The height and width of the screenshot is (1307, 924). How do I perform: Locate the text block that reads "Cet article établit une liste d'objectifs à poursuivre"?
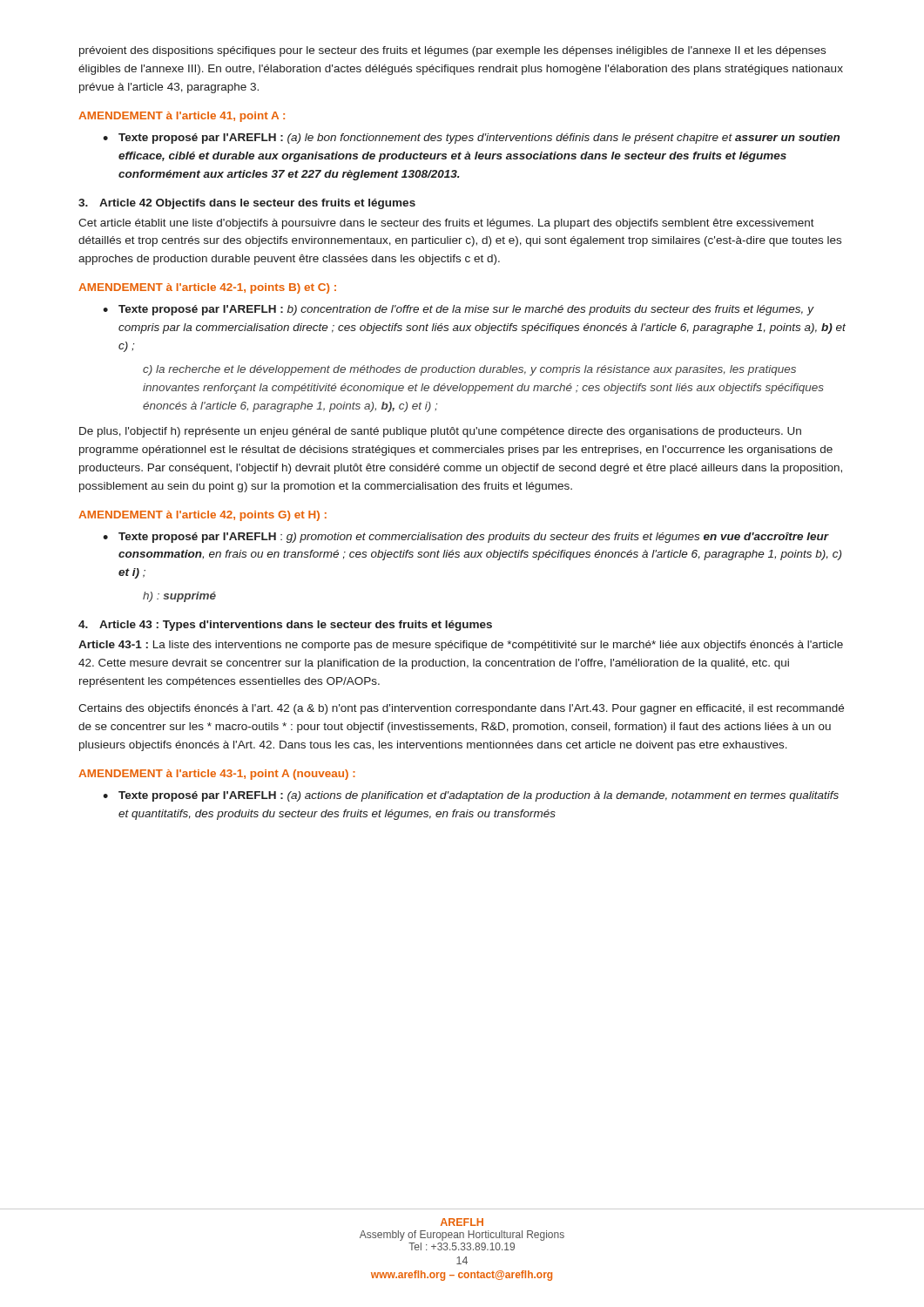click(x=460, y=240)
